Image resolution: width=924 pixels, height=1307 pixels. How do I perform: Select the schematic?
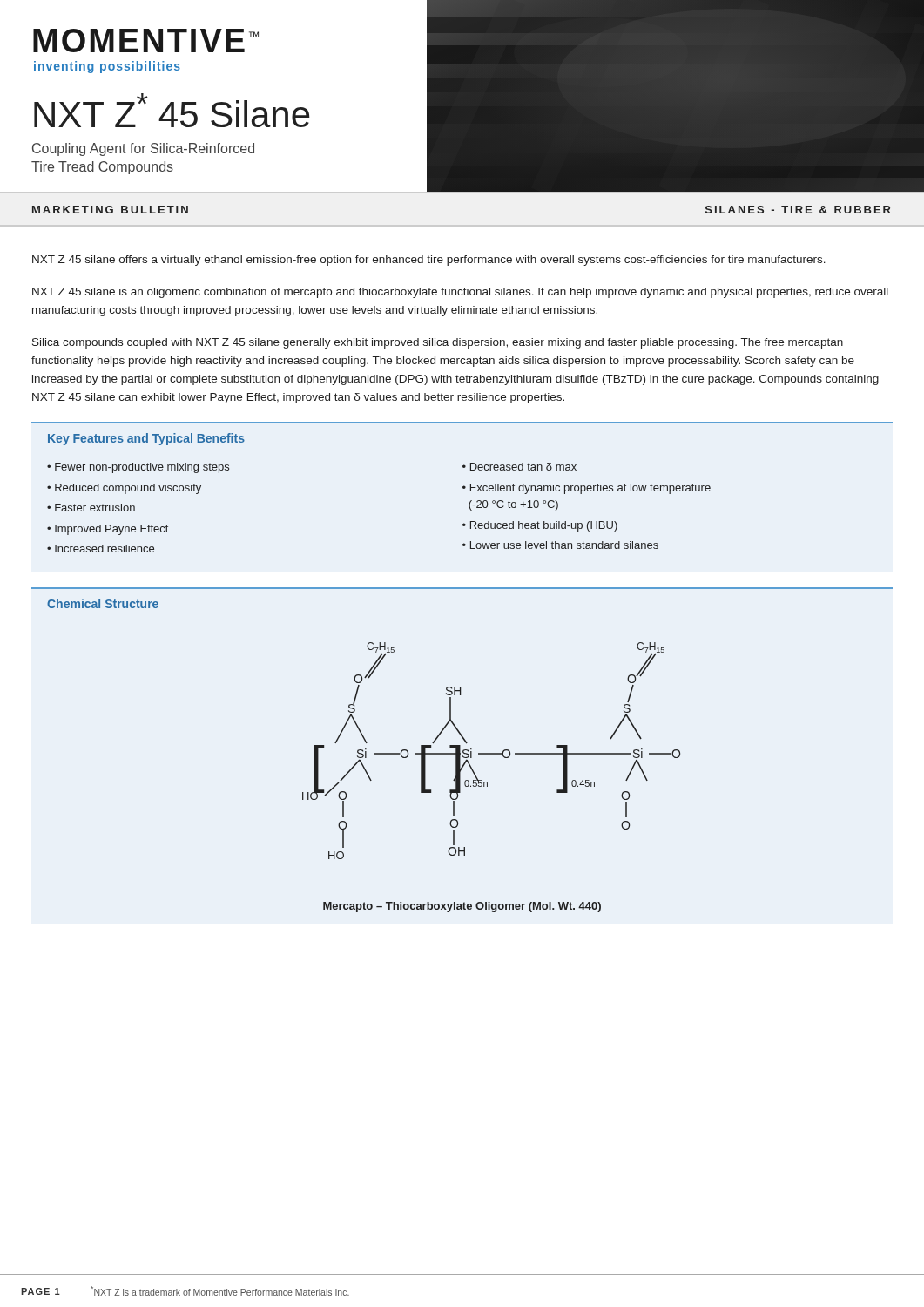click(x=462, y=758)
